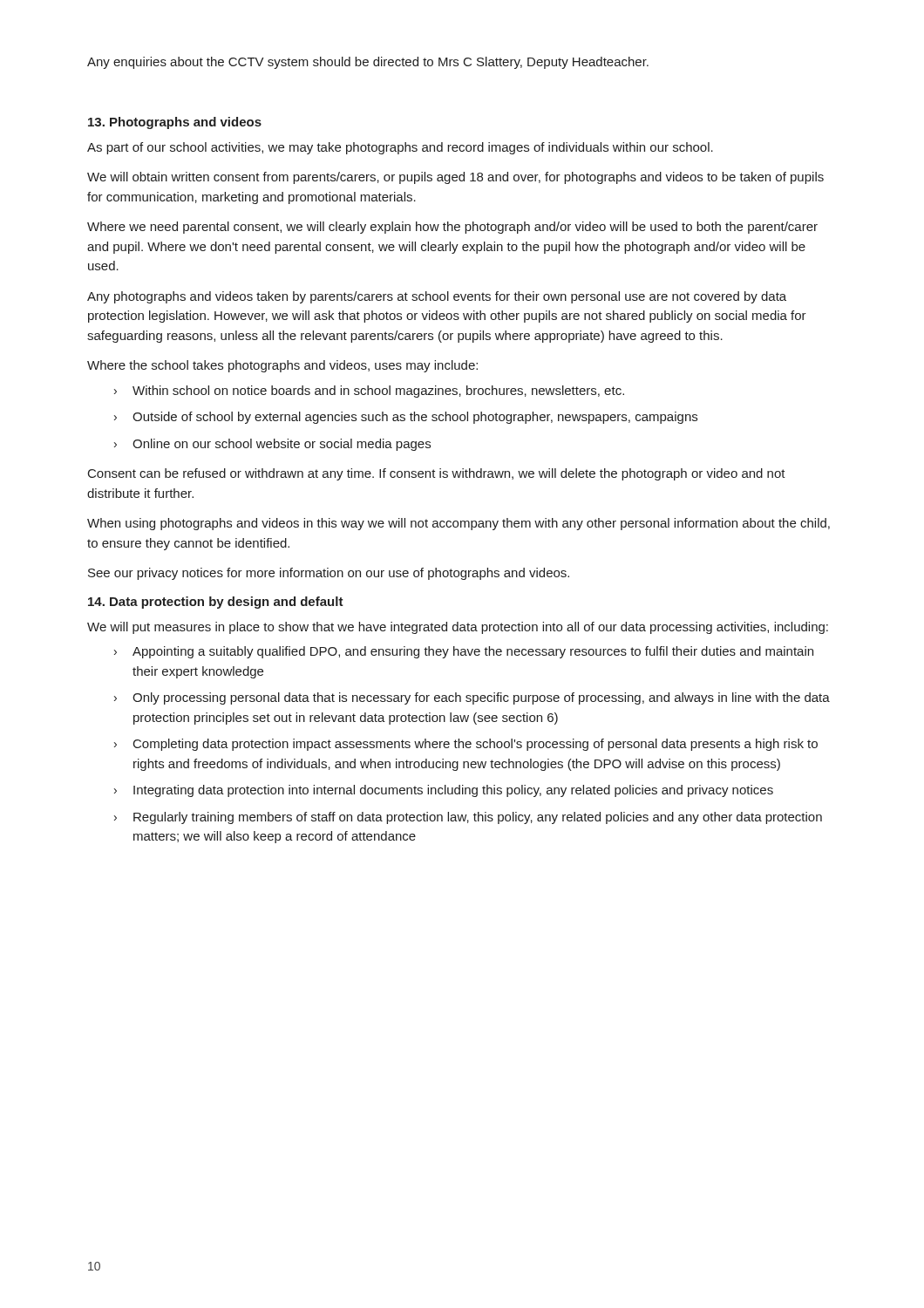This screenshot has height=1308, width=924.
Task: Find the text block with the text "See our privacy notices"
Action: click(462, 573)
